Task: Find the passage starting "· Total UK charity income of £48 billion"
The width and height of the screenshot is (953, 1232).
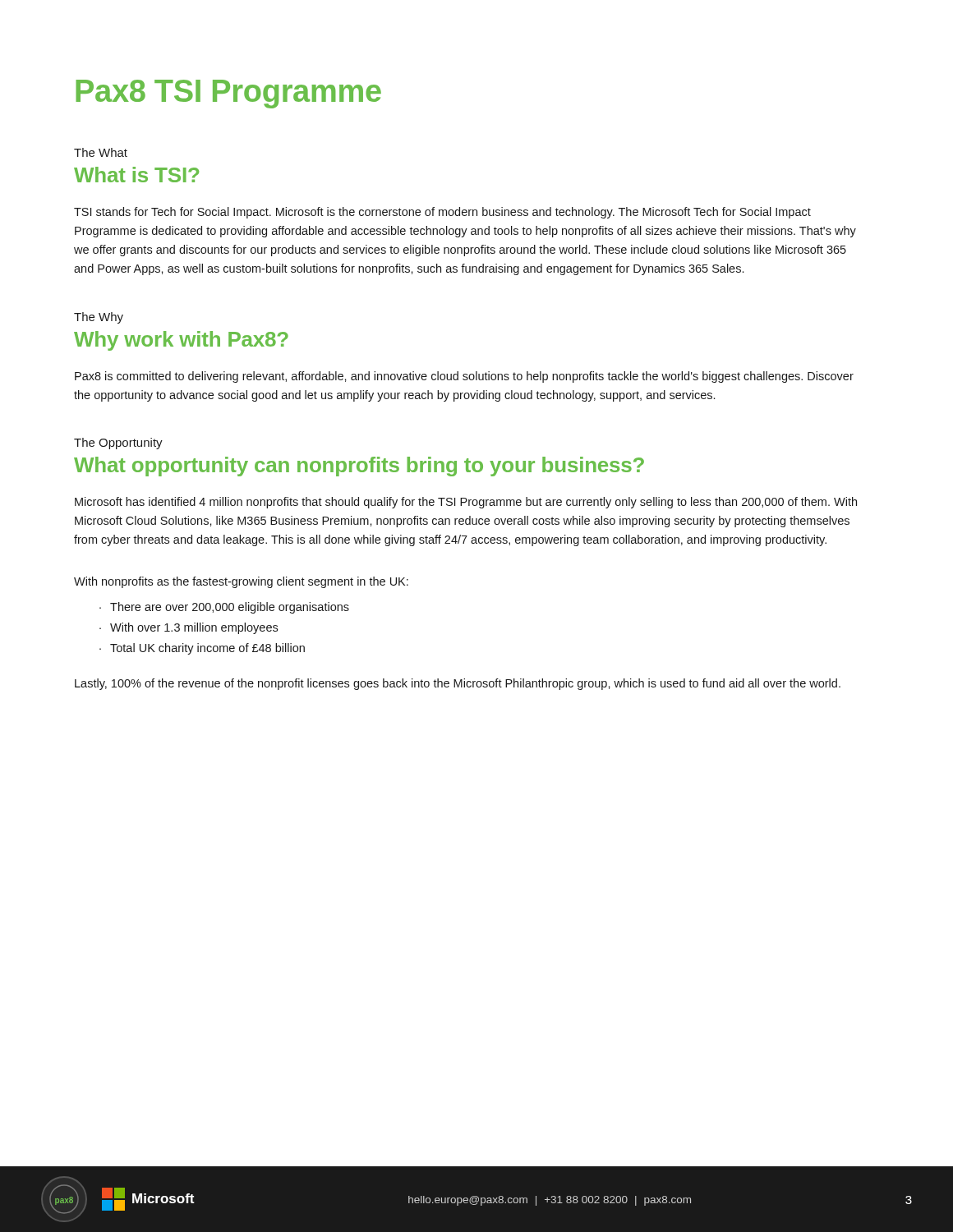Action: 202,648
